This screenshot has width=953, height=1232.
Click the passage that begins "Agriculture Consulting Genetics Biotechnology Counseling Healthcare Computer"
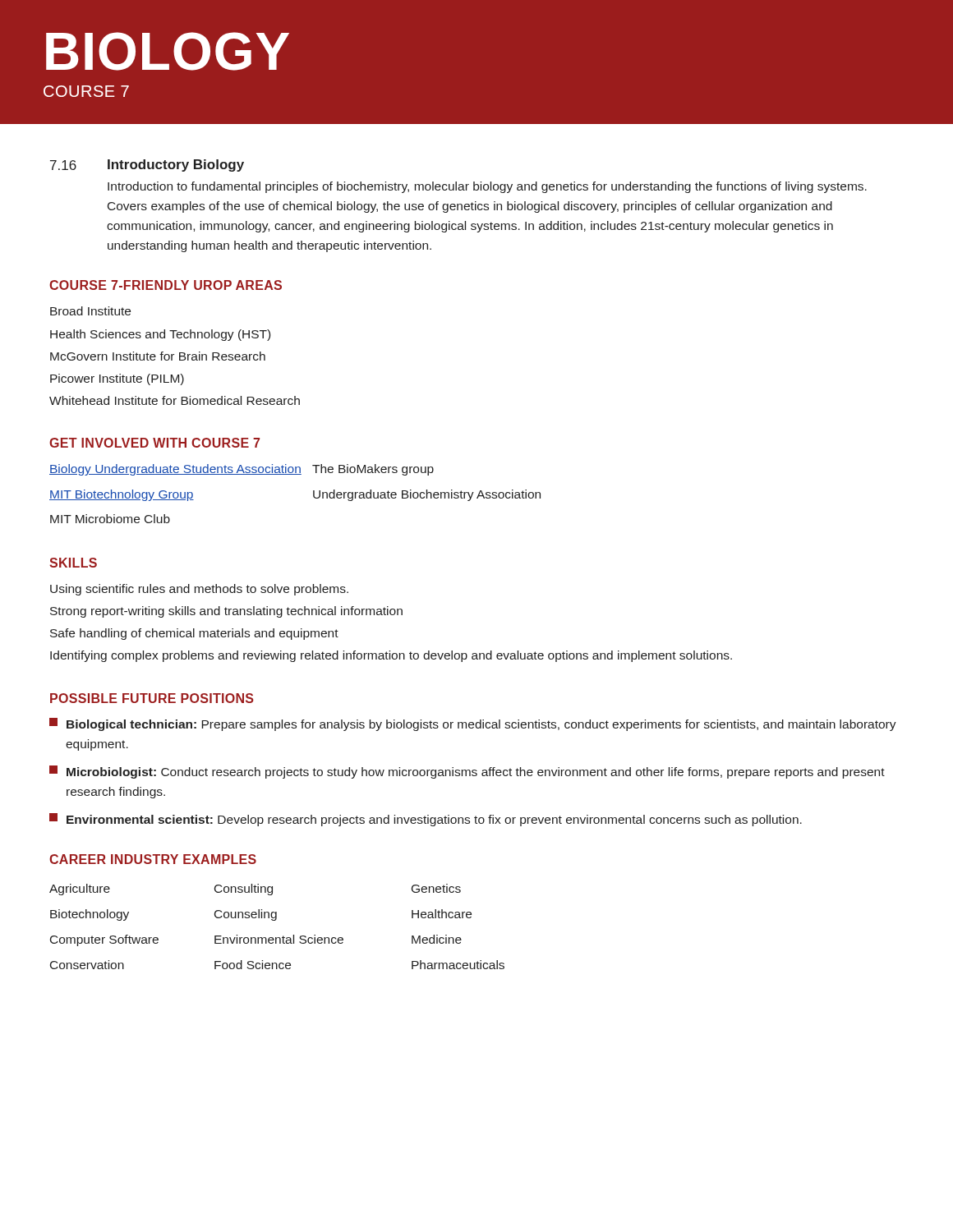tap(312, 926)
